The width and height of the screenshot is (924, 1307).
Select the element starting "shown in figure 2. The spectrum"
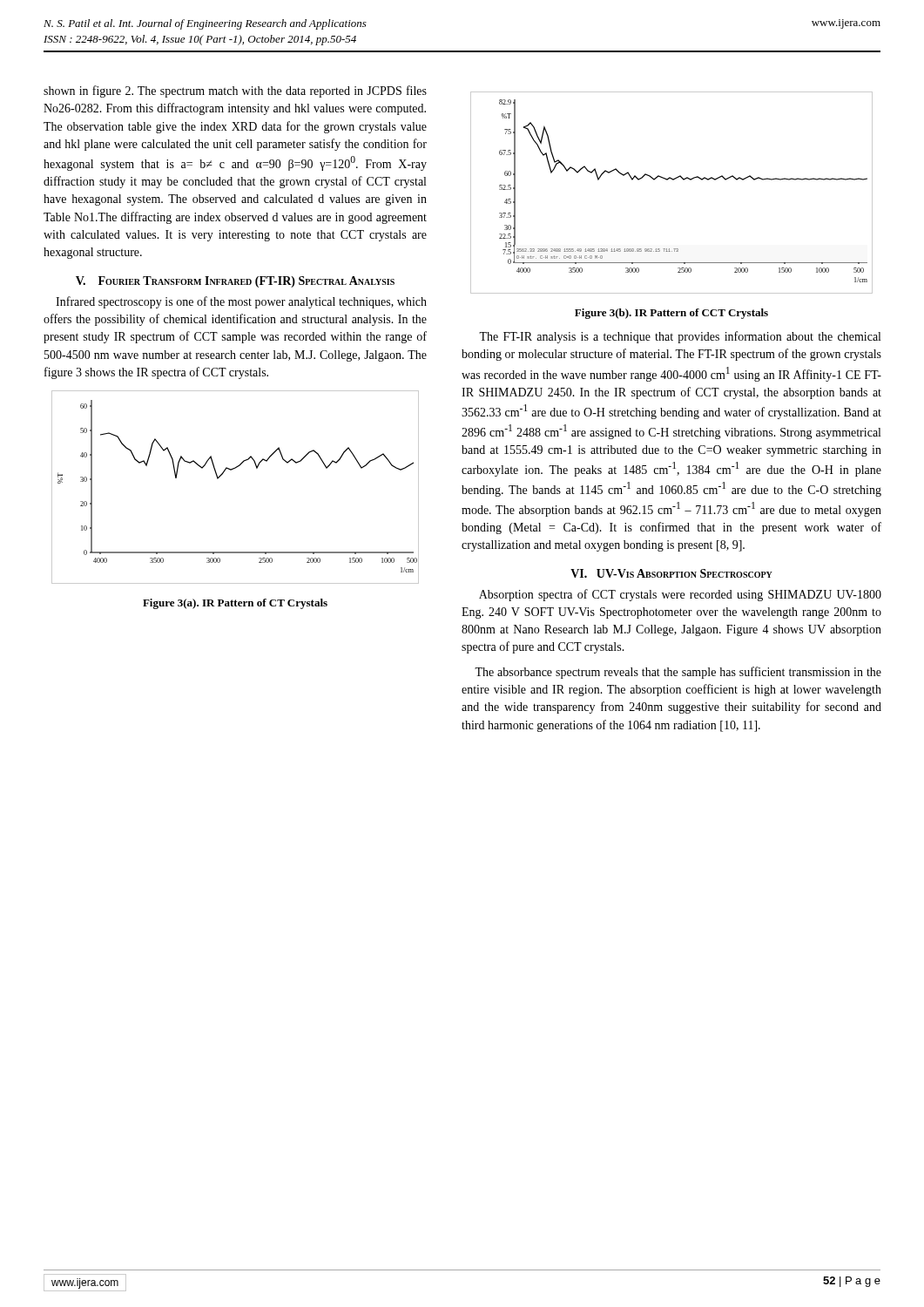pos(235,172)
